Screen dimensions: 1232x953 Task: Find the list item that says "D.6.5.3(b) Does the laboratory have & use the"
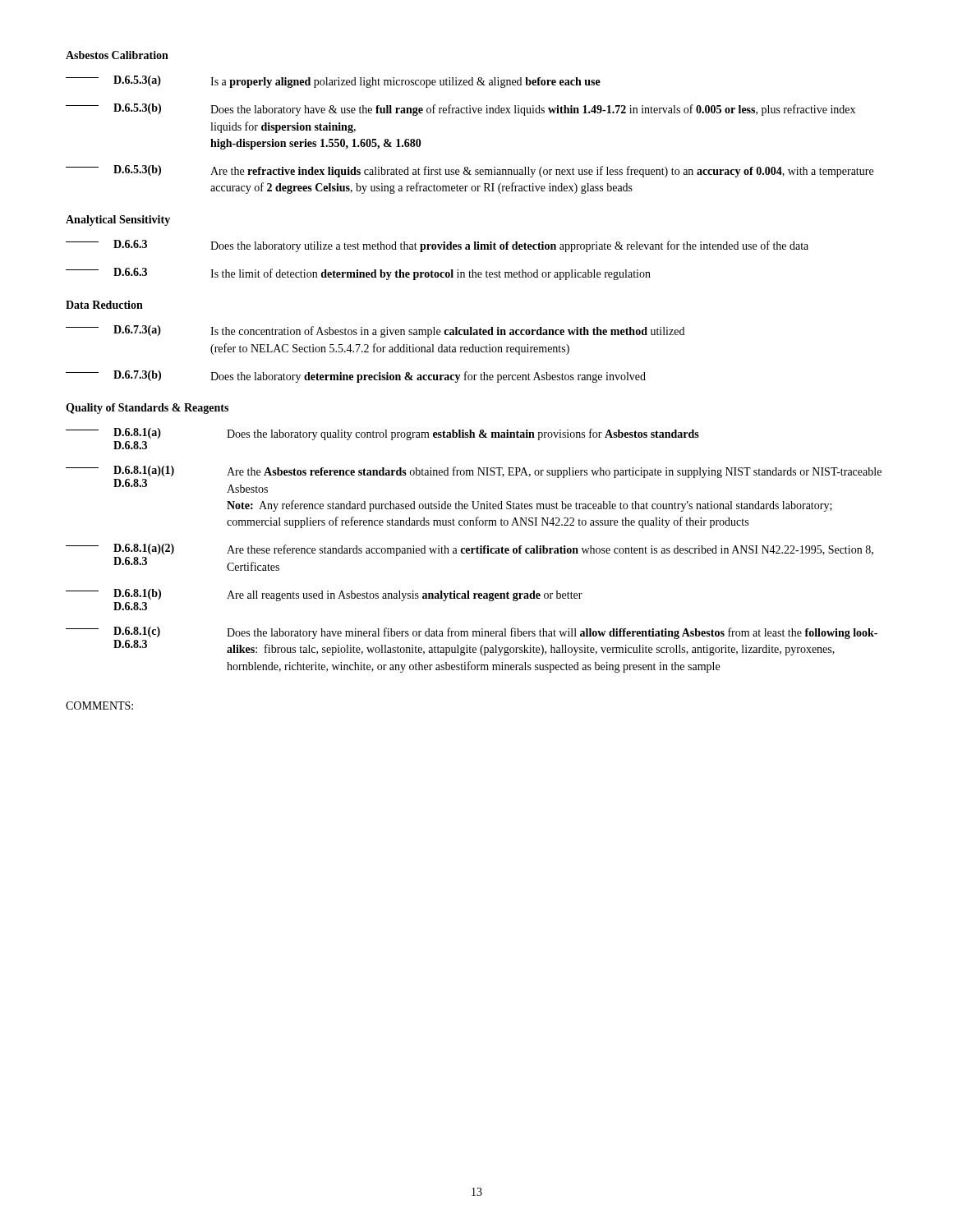[x=460, y=110]
